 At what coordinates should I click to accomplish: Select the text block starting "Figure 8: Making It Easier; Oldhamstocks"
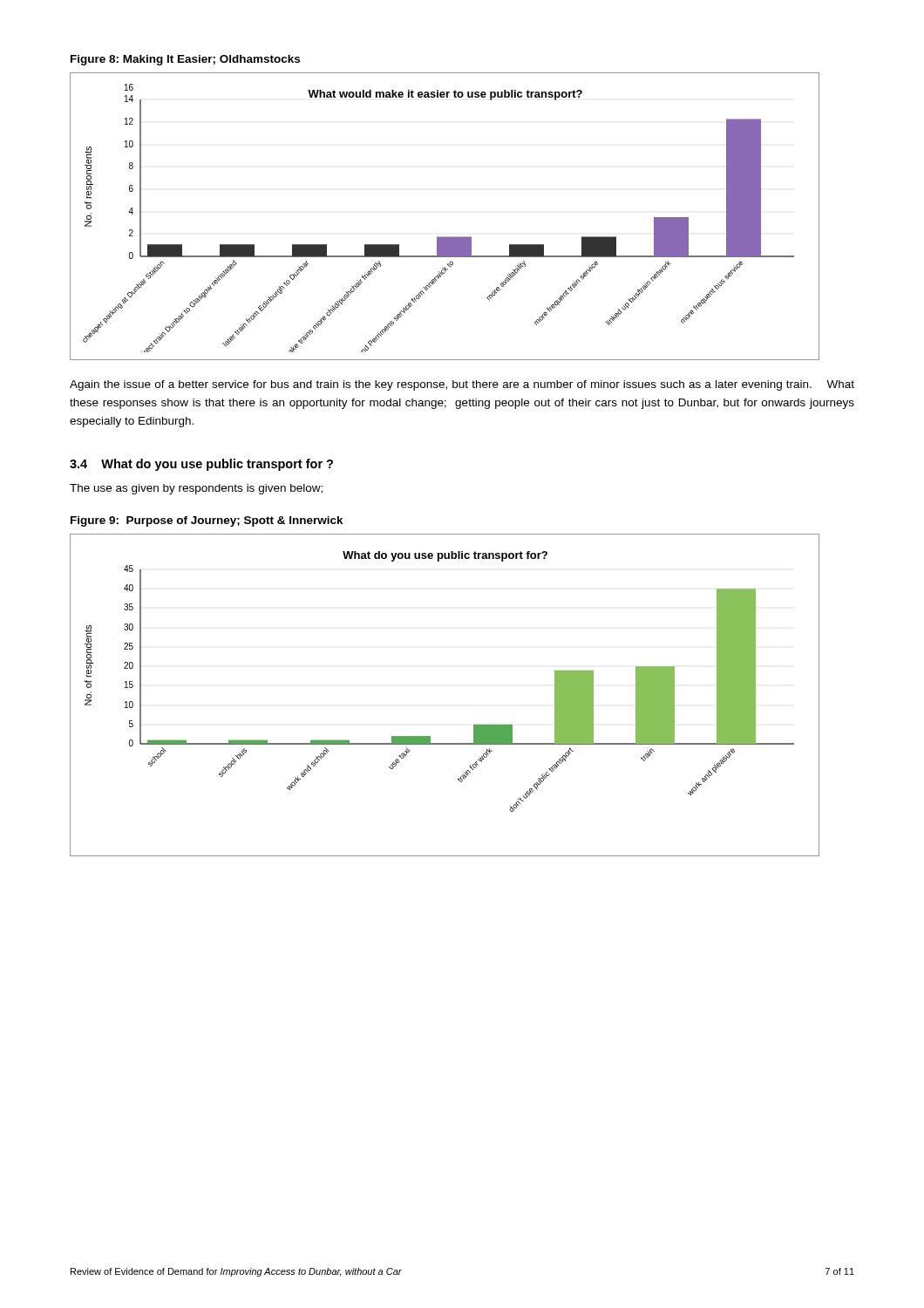point(185,59)
